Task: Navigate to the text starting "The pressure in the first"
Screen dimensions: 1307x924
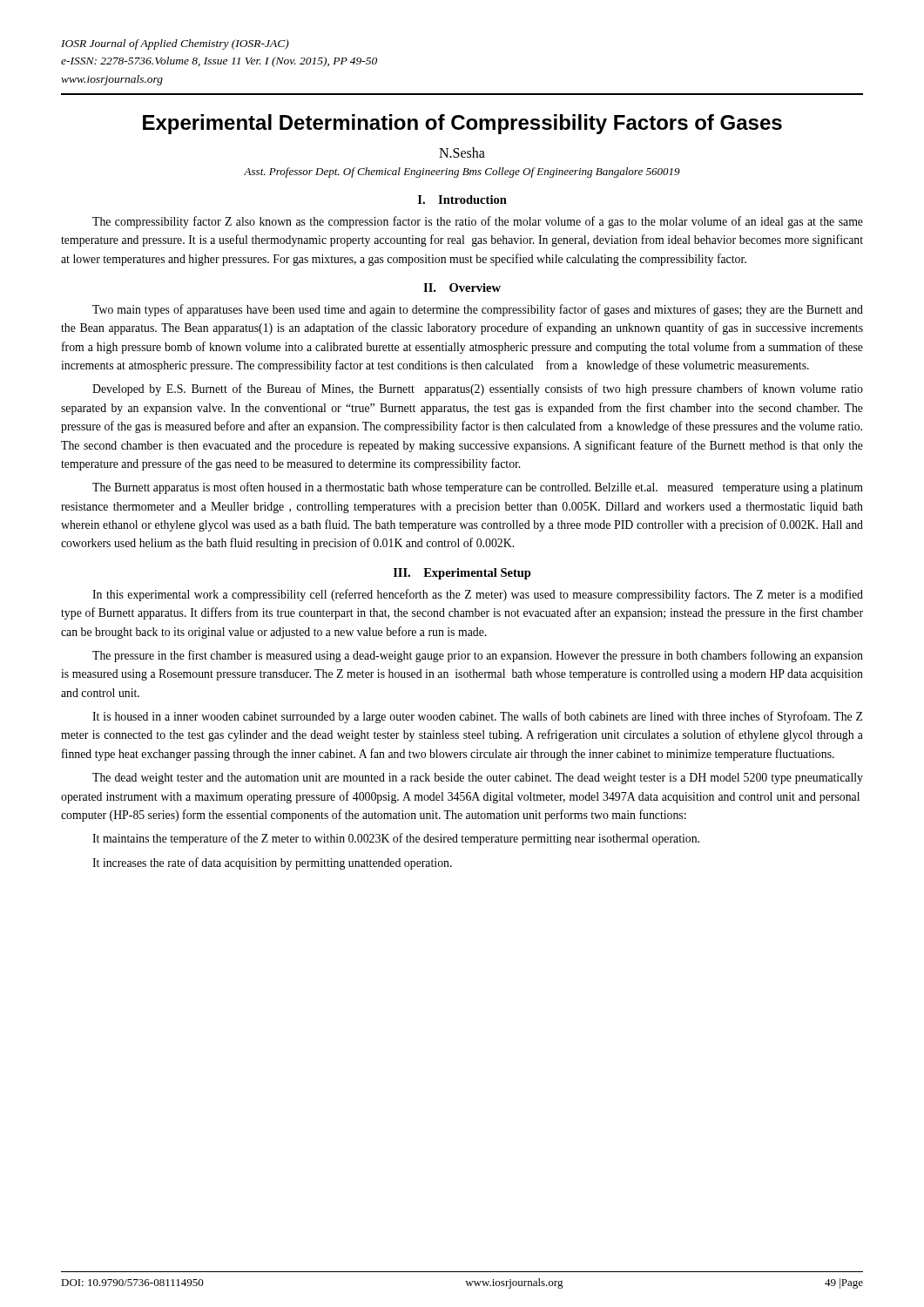Action: [x=462, y=674]
